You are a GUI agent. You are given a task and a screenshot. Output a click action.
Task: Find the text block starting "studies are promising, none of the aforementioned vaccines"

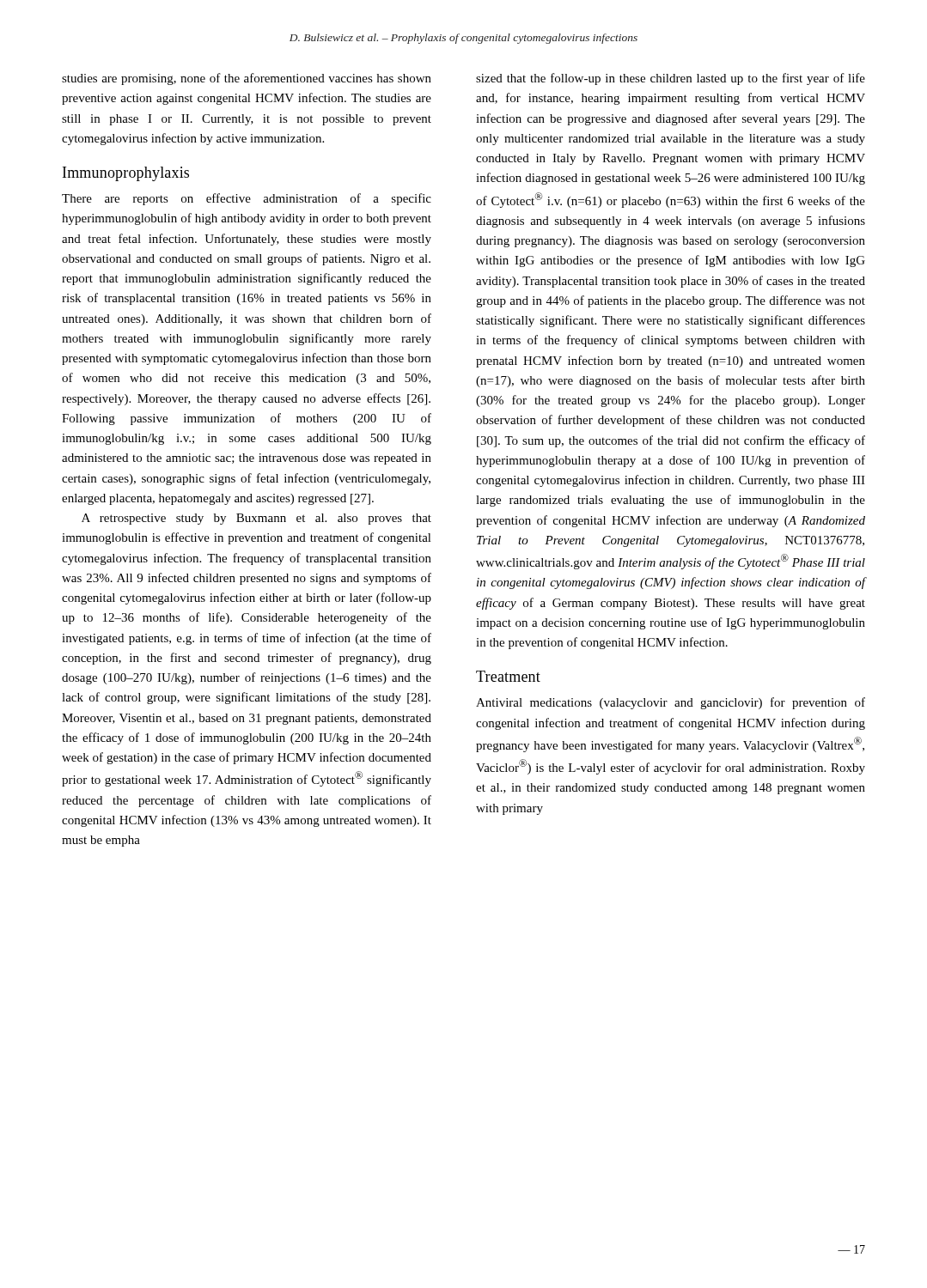[247, 109]
